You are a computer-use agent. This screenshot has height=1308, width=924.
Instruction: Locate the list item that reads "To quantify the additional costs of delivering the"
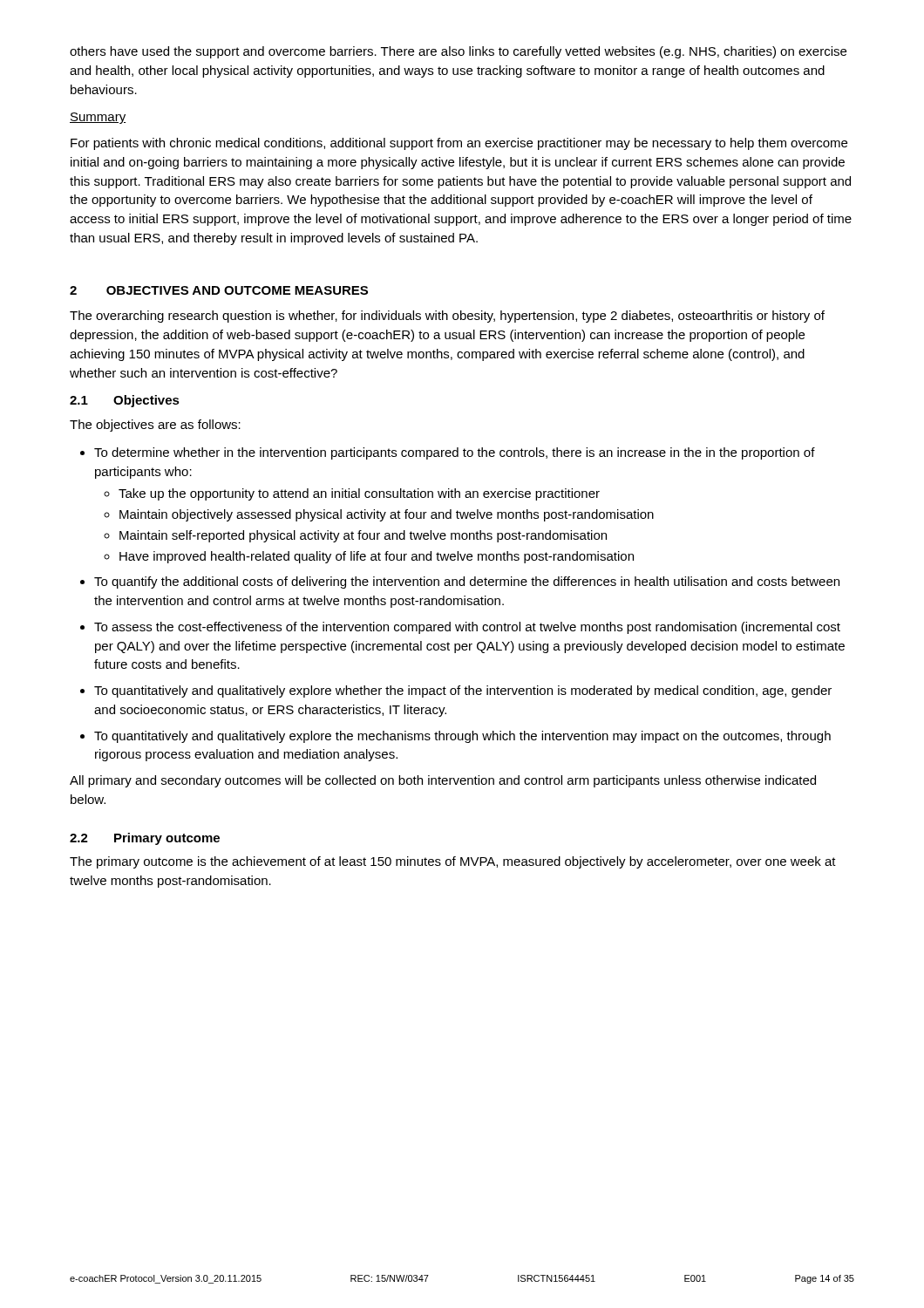462,591
